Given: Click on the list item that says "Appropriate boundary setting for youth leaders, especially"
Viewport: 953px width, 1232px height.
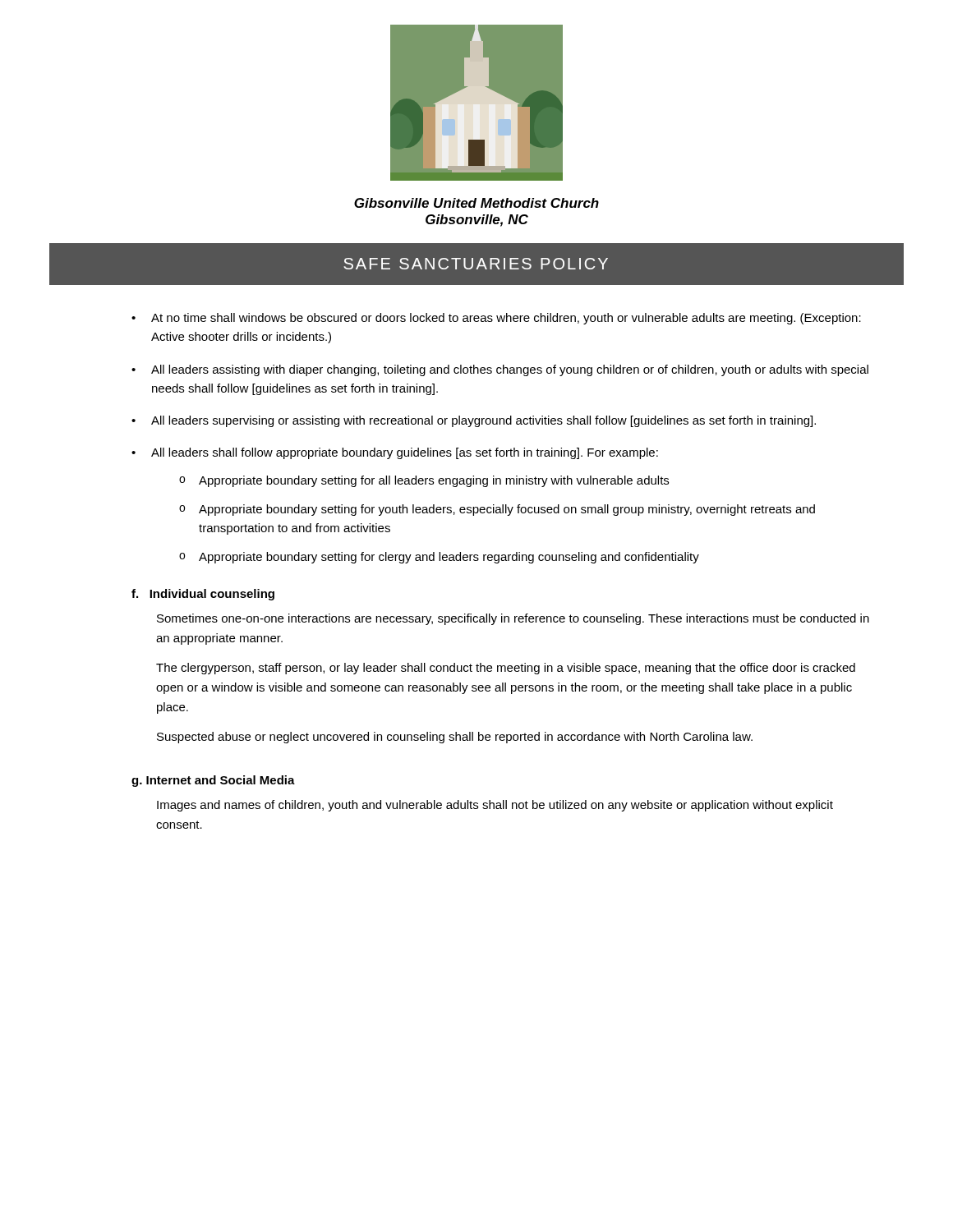Looking at the screenshot, I should (x=507, y=518).
